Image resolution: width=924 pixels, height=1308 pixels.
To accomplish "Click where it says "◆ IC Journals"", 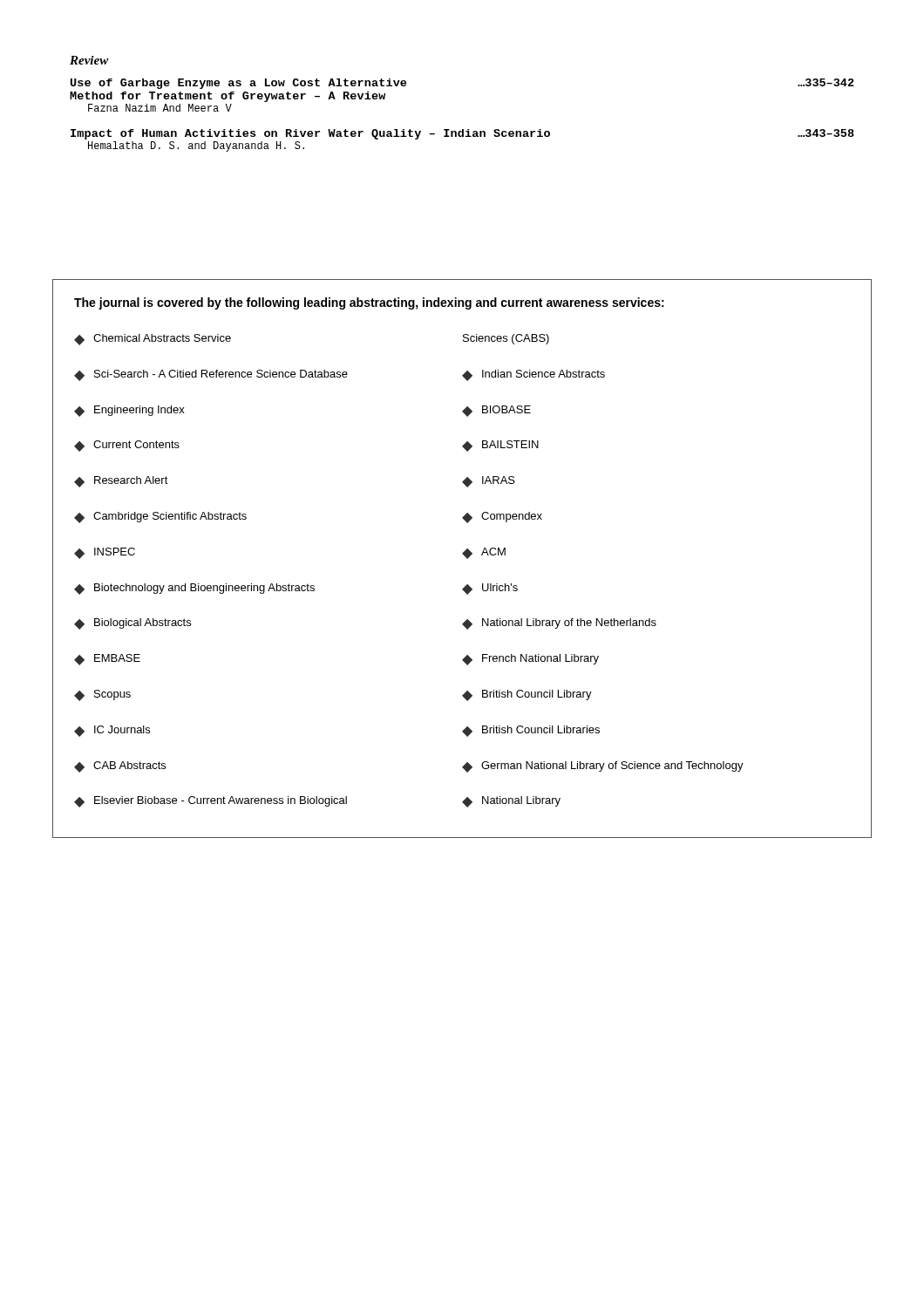I will 112,731.
